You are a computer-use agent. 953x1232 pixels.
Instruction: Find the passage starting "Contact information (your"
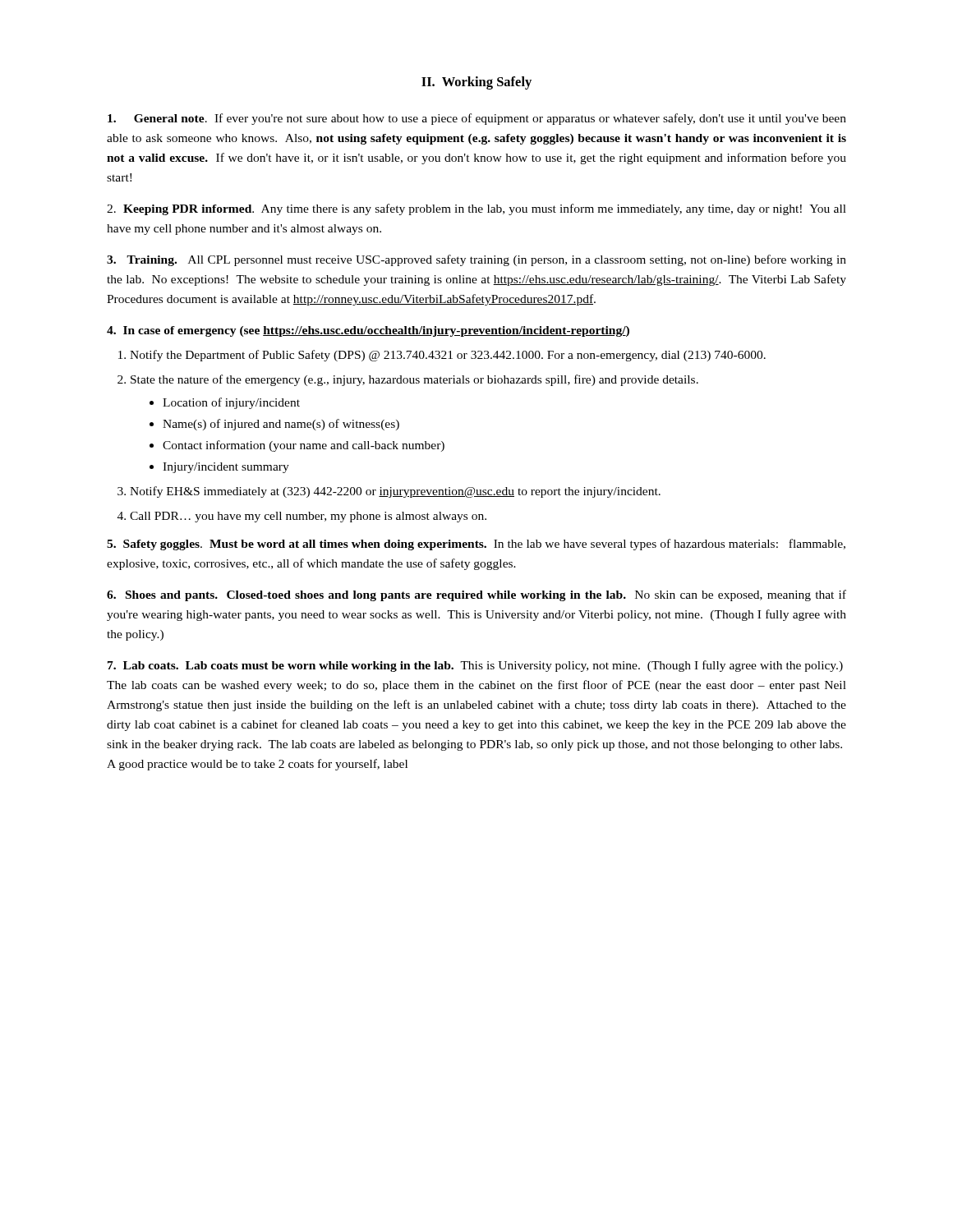(x=304, y=445)
